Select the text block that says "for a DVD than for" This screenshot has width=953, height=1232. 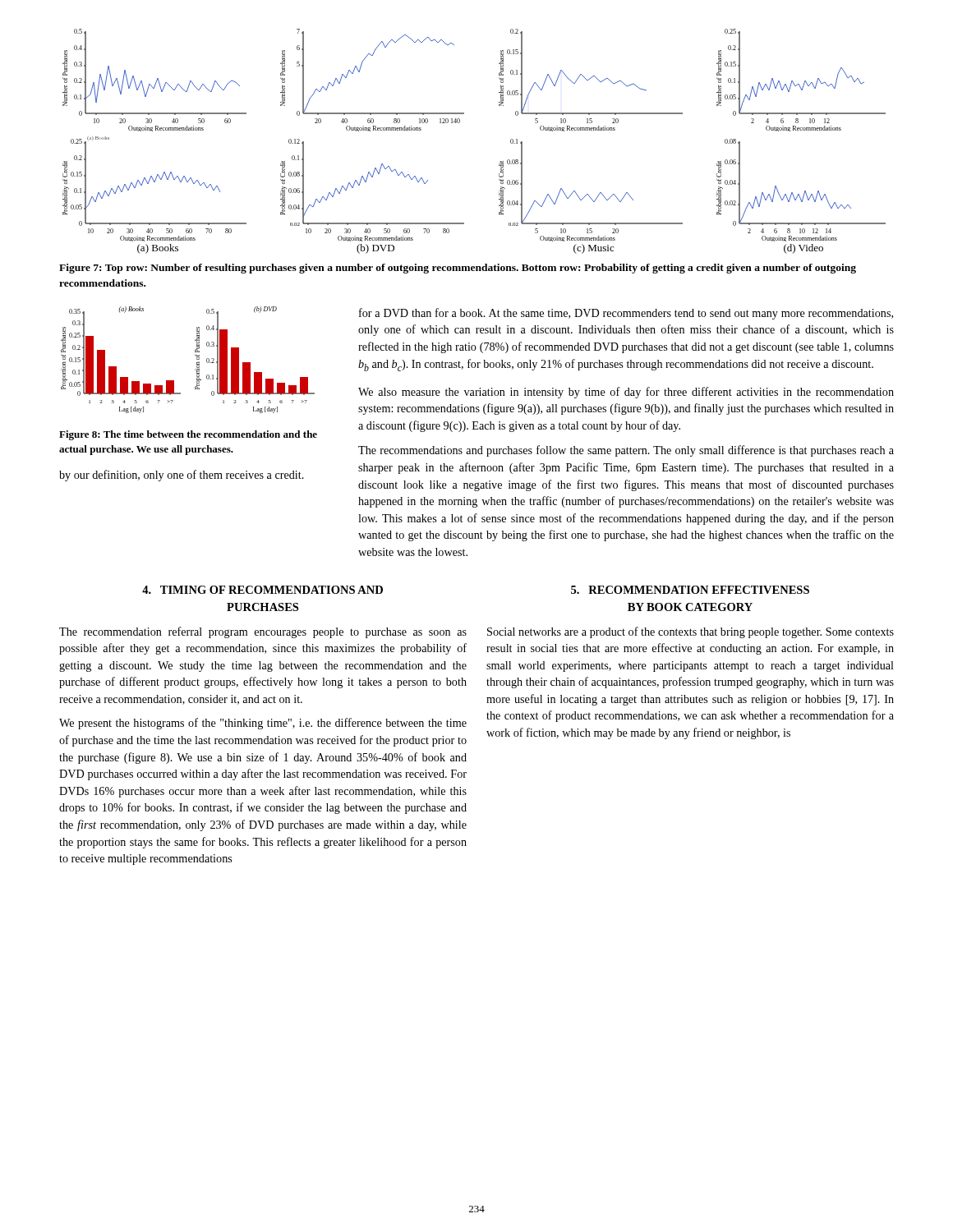(626, 433)
